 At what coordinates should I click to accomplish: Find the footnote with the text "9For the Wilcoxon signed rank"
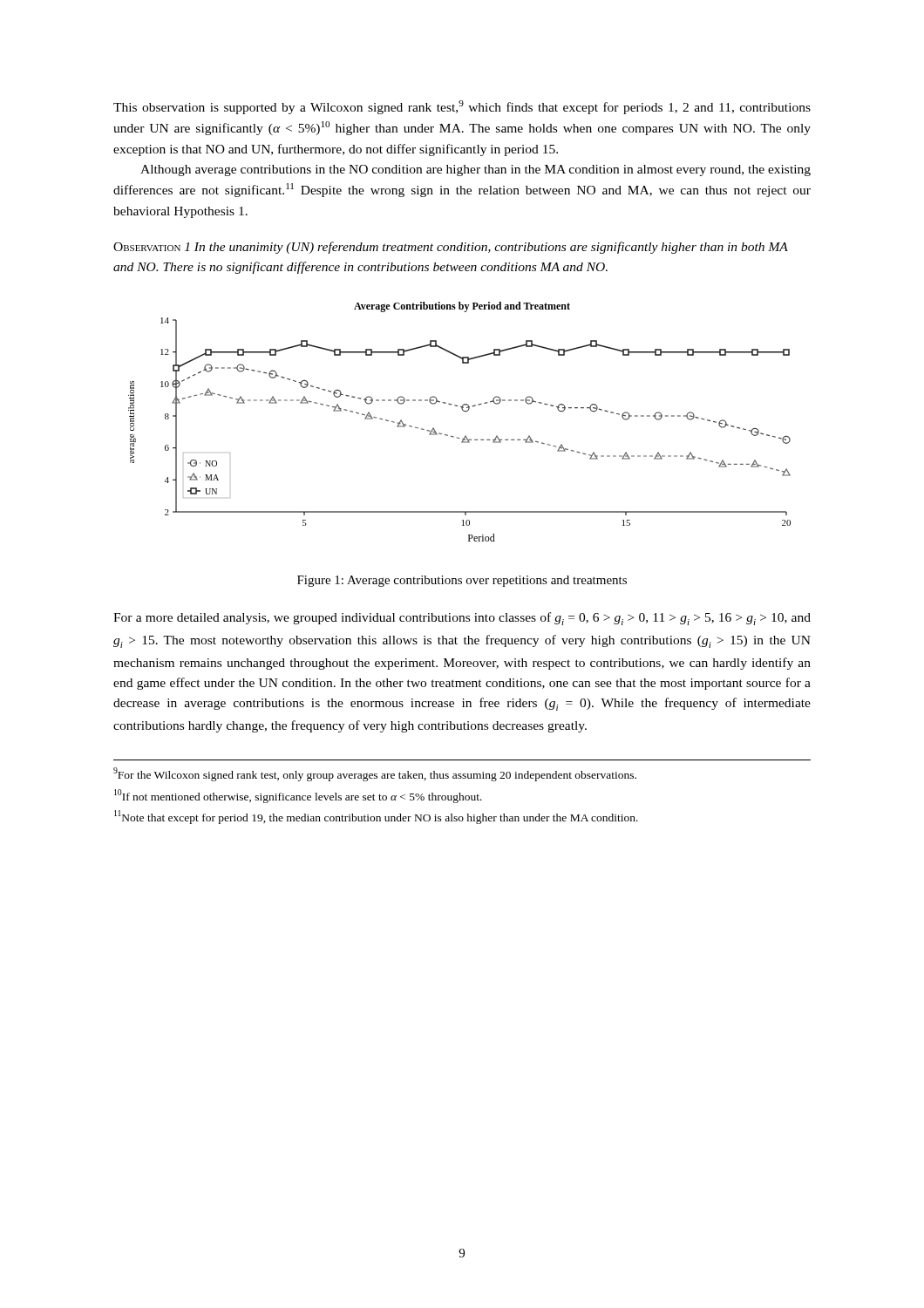(x=375, y=774)
